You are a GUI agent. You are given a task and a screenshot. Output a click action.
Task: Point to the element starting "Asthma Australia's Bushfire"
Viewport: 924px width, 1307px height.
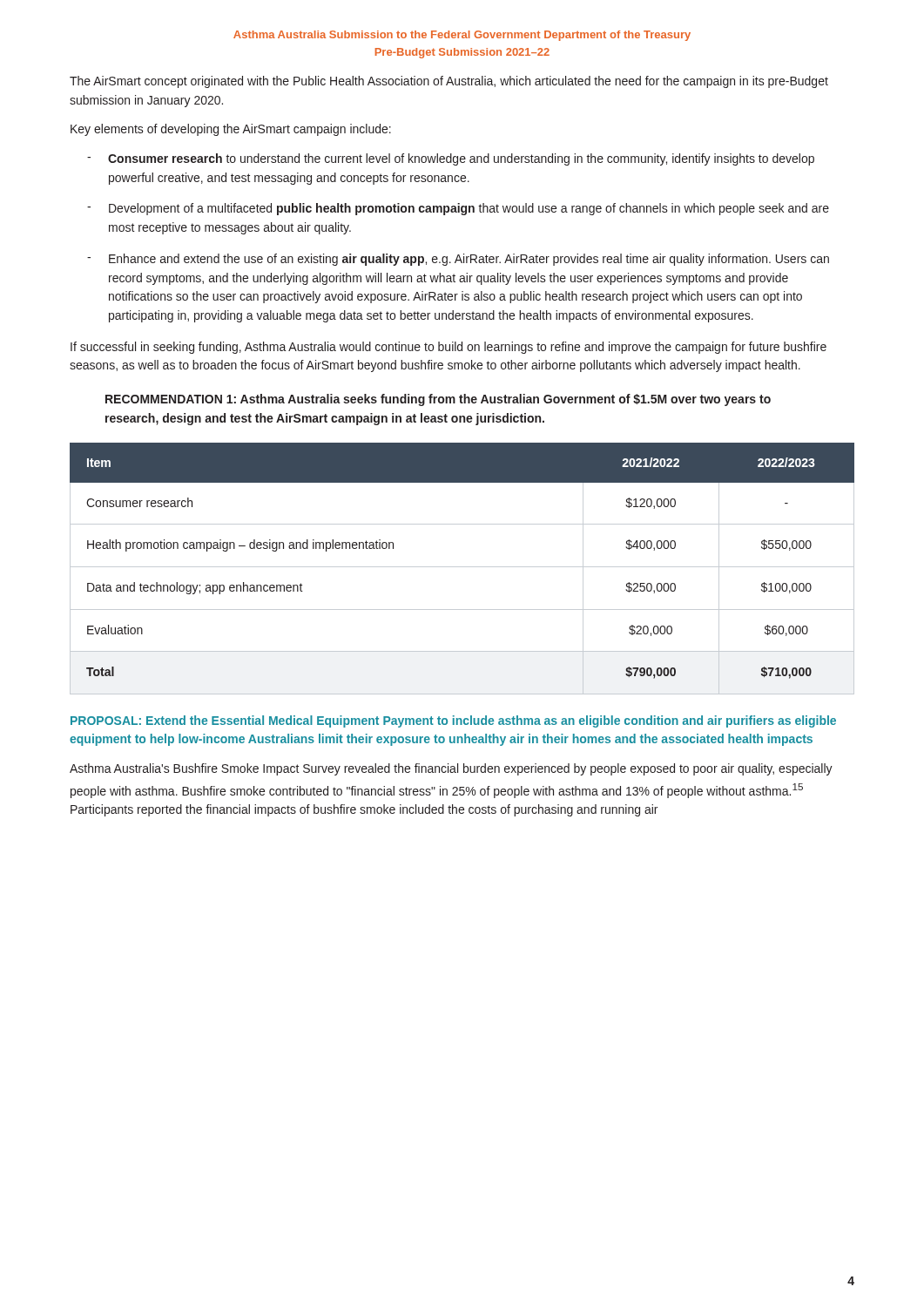click(x=451, y=789)
